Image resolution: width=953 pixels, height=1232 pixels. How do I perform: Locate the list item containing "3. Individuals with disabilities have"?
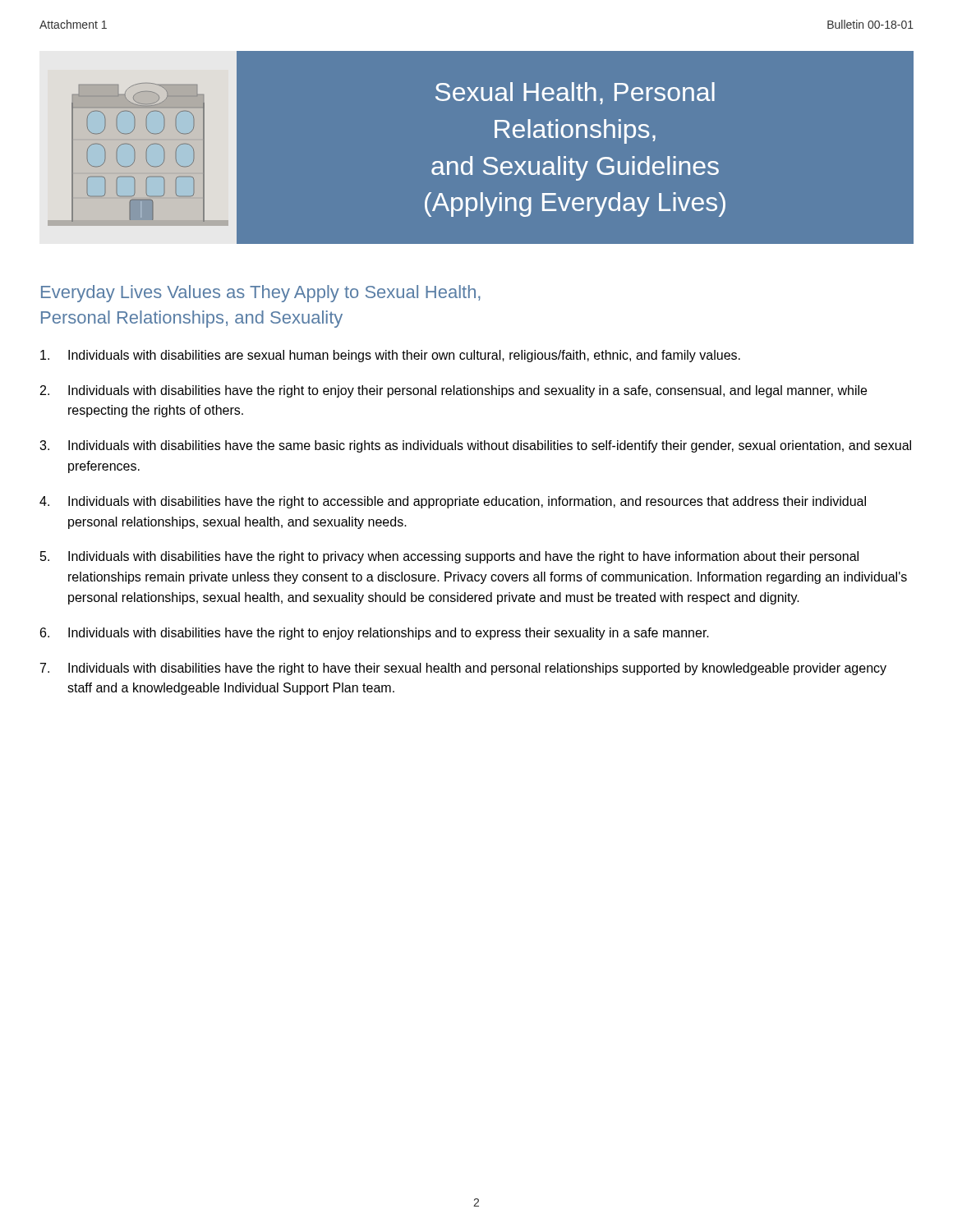tap(476, 457)
